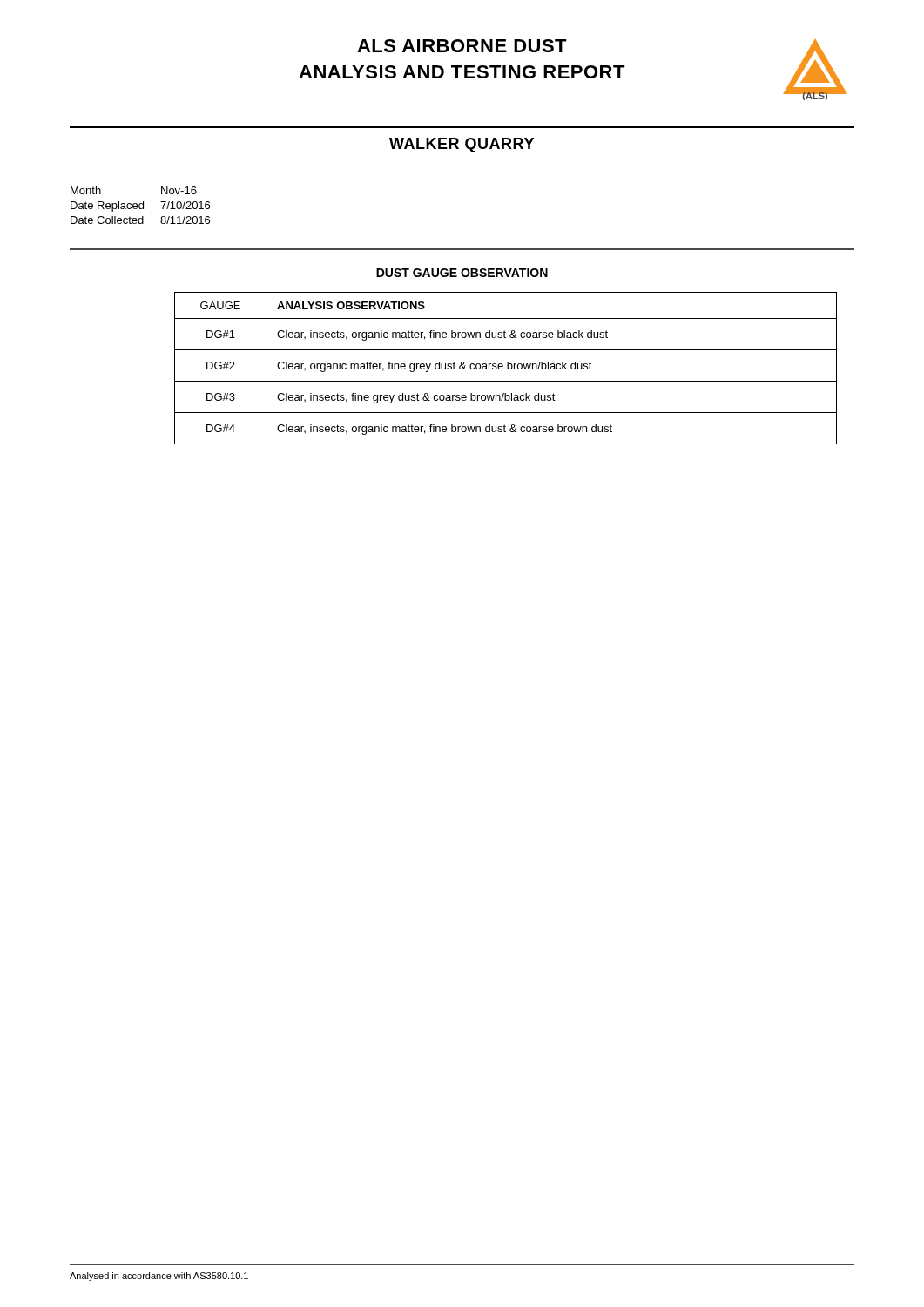
Task: Click the title
Action: (x=462, y=59)
